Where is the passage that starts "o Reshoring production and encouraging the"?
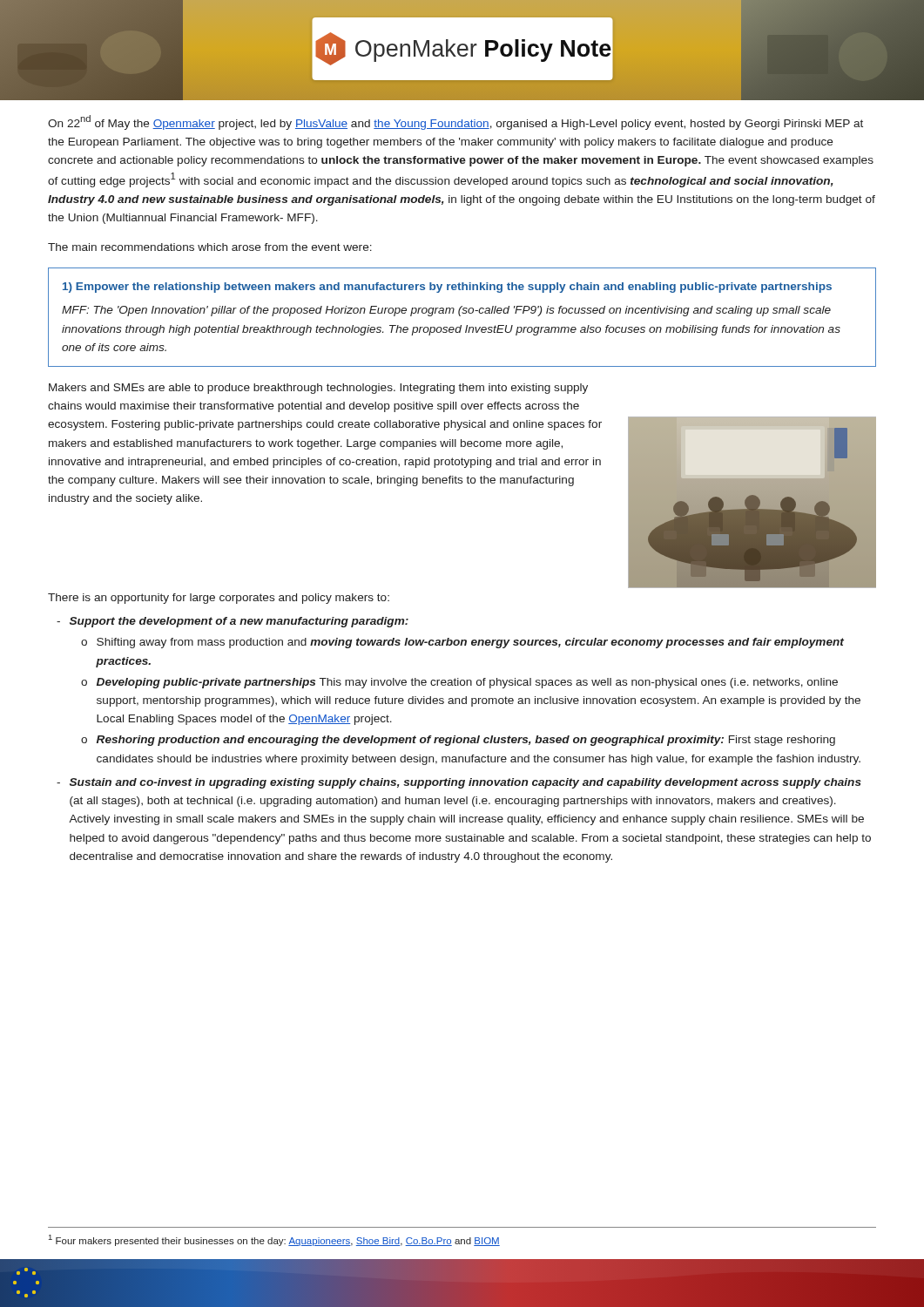 pyautogui.click(x=479, y=749)
